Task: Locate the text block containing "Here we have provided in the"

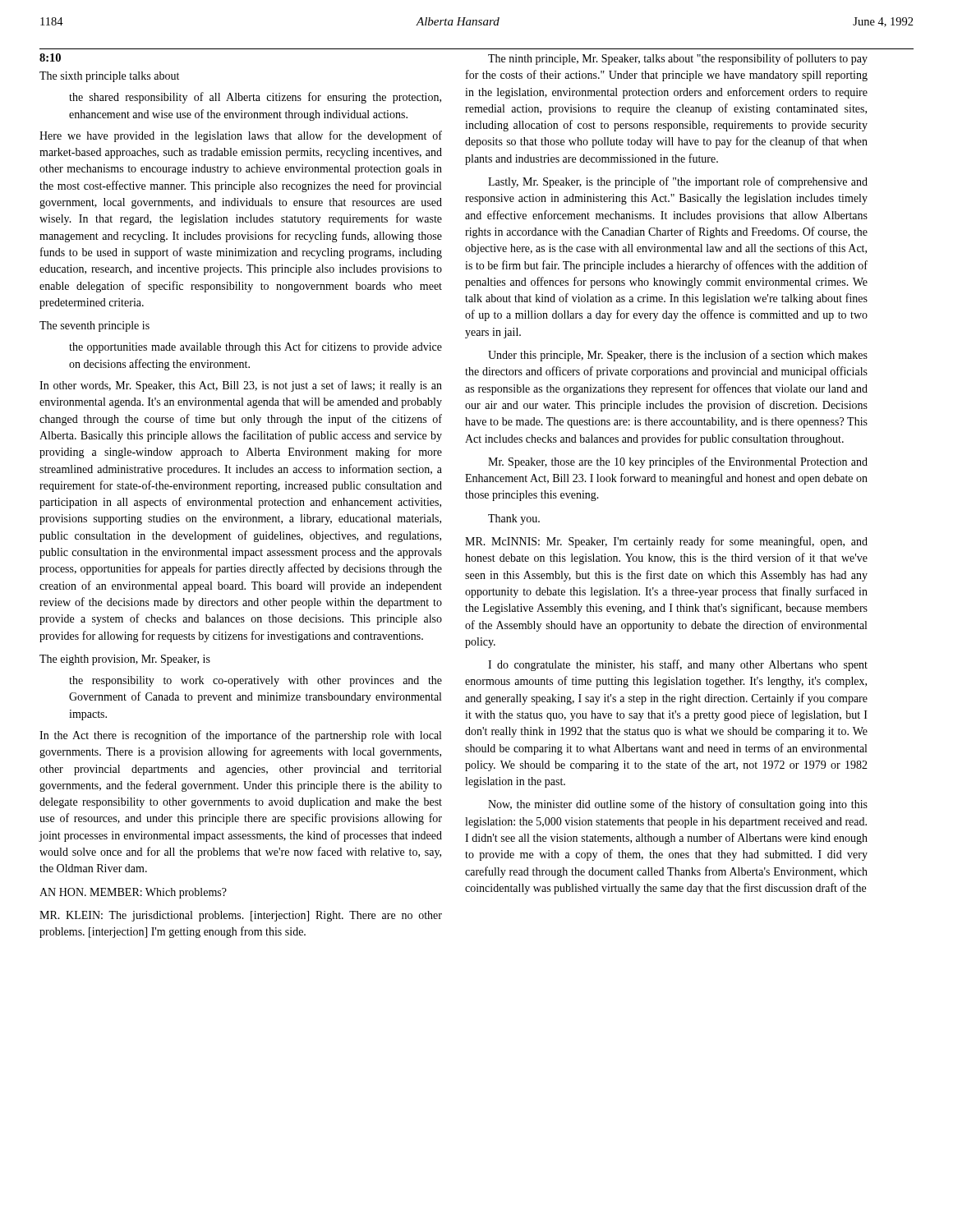Action: click(241, 220)
